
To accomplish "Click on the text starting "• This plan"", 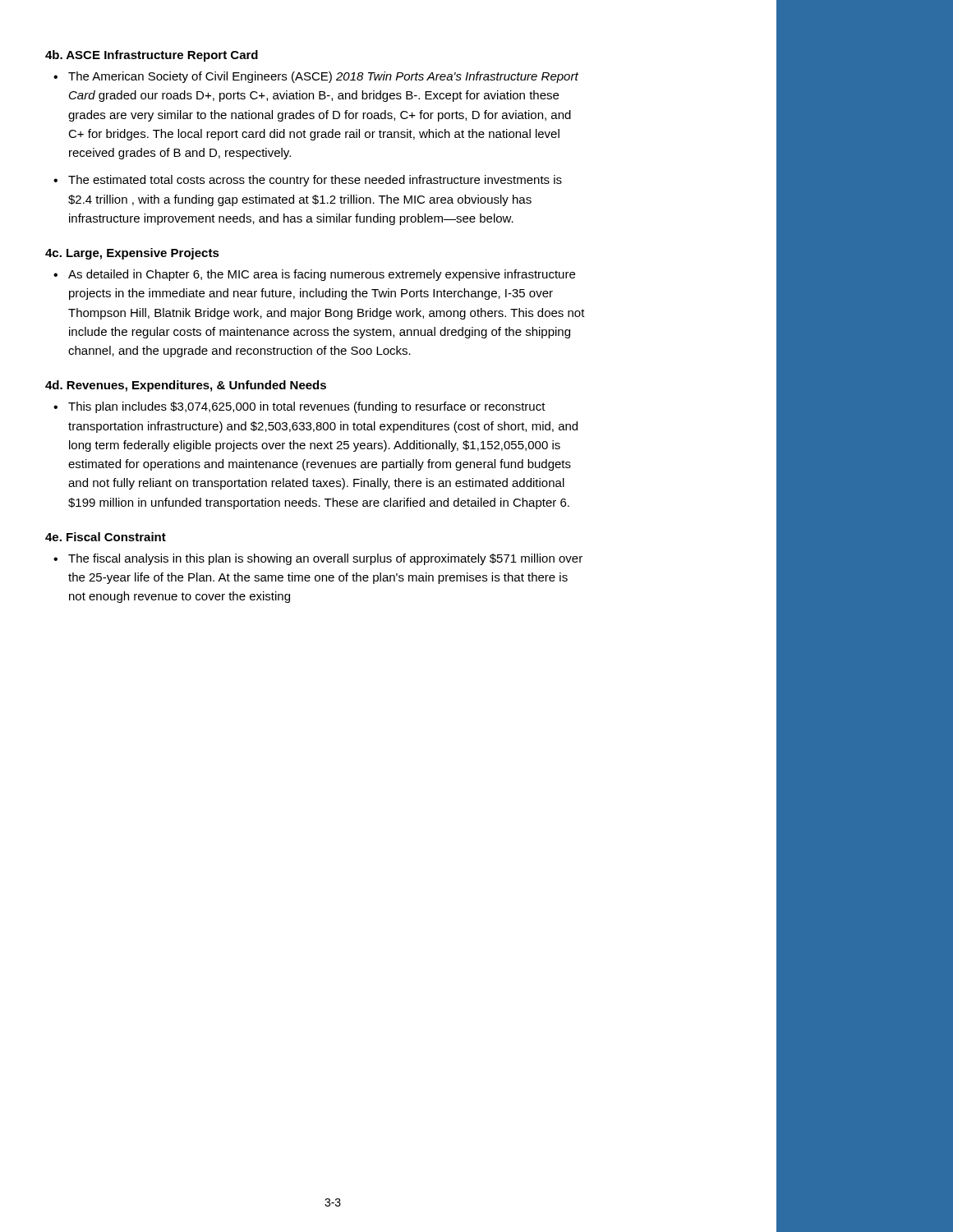I will pyautogui.click(x=320, y=454).
